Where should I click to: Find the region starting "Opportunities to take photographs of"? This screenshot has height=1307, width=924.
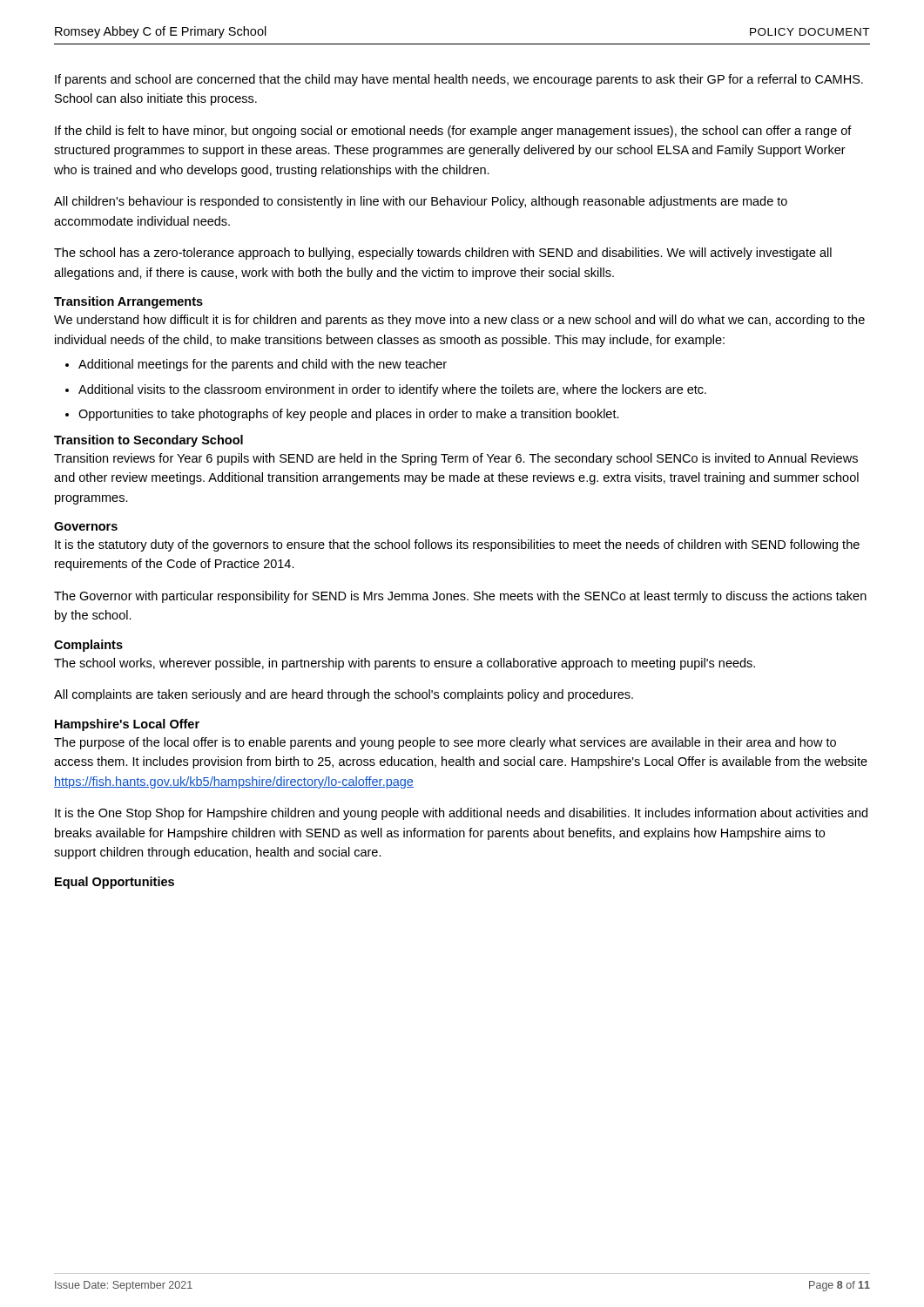[349, 414]
